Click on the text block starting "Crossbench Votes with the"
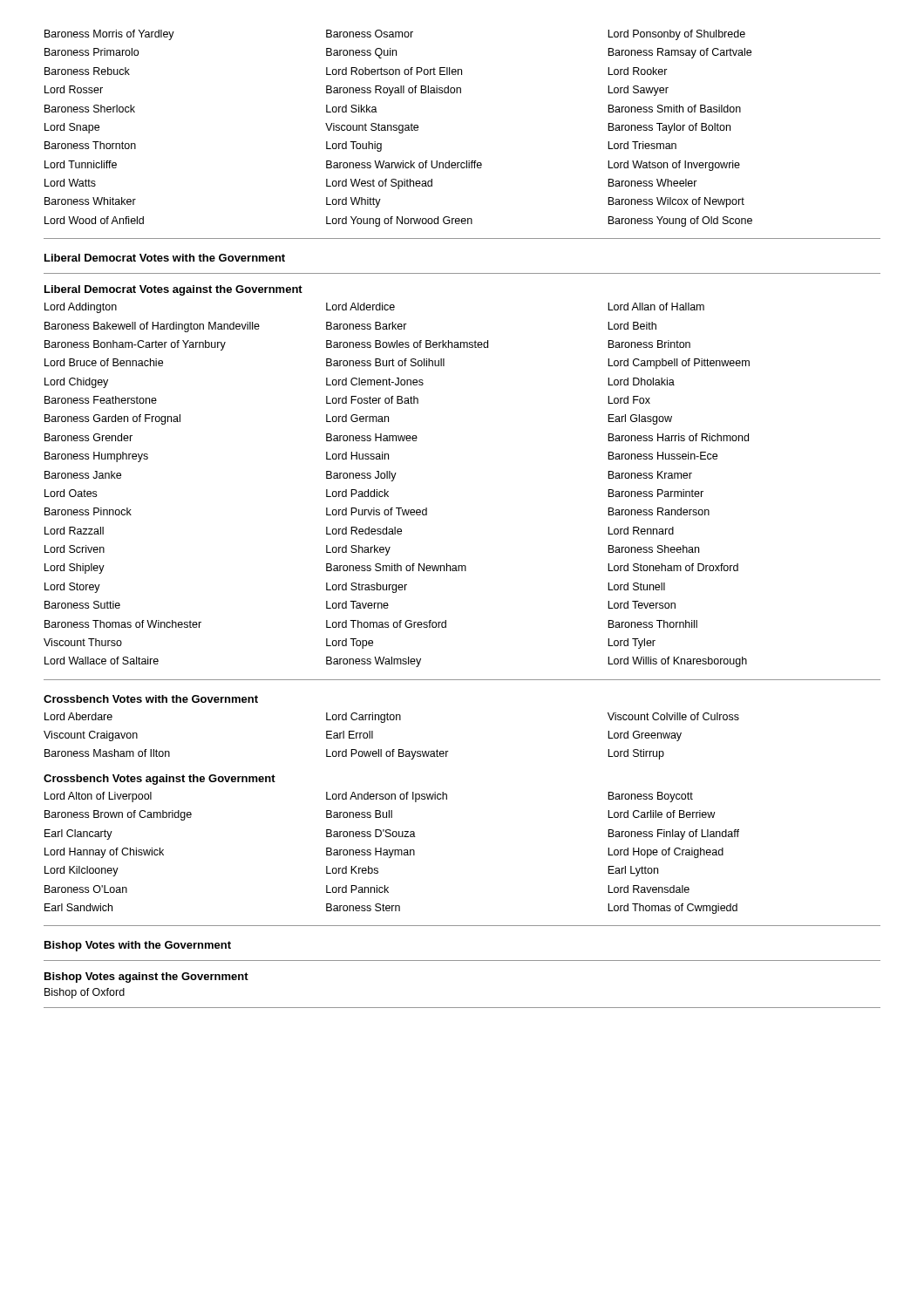924x1308 pixels. (151, 699)
